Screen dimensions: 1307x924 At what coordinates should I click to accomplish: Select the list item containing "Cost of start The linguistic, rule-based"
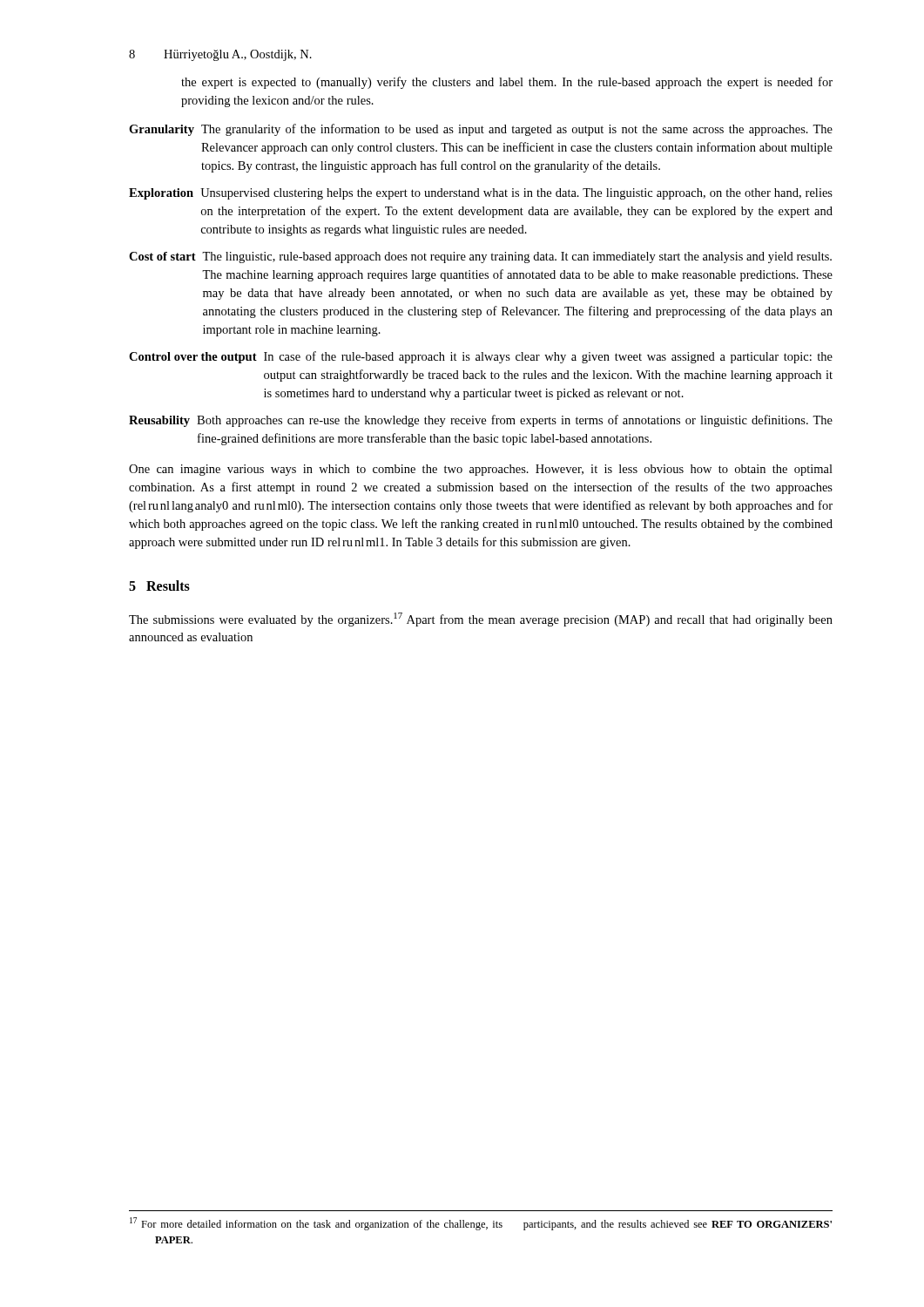point(481,293)
